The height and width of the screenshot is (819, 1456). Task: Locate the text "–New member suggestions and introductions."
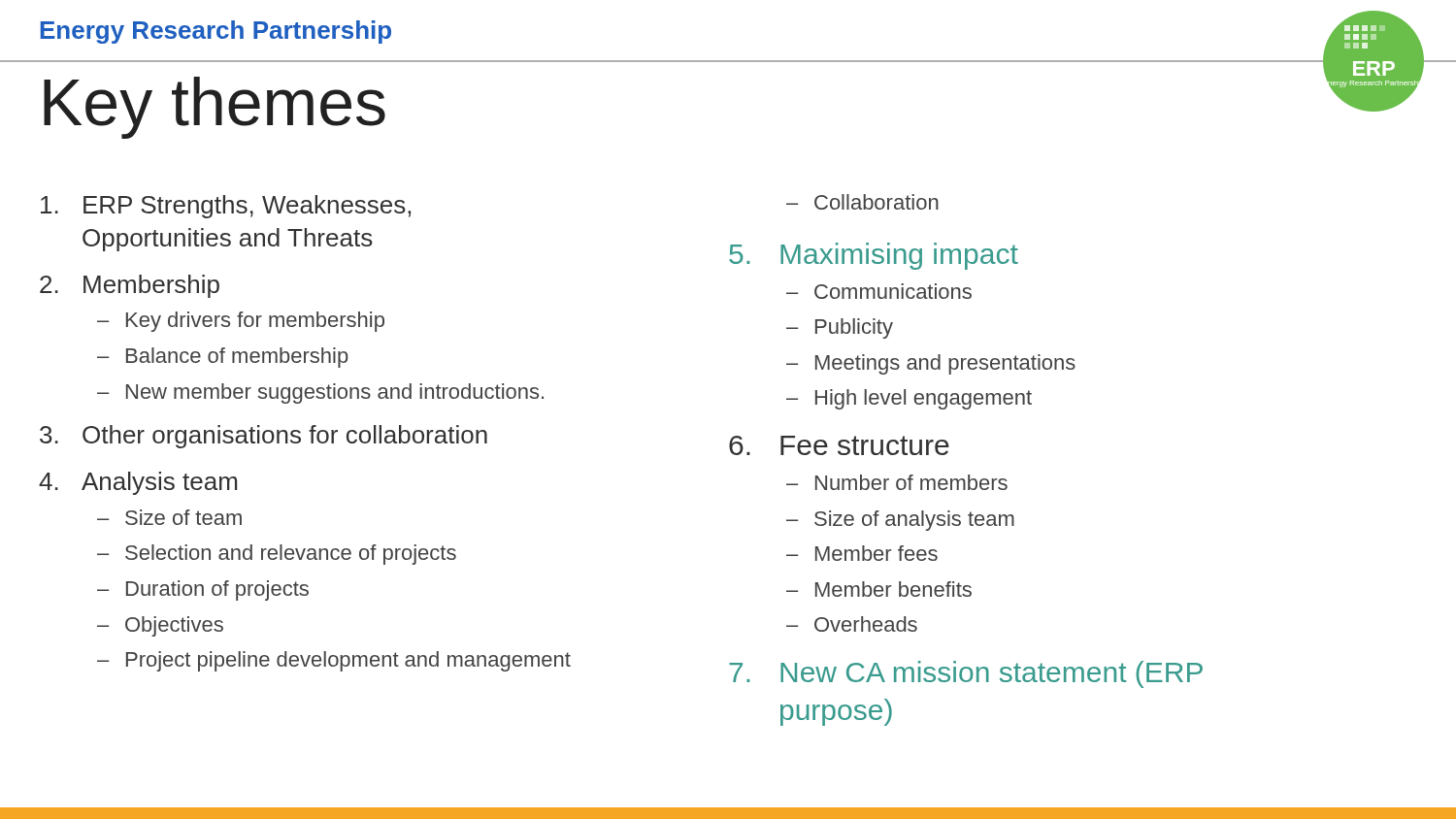(x=321, y=392)
